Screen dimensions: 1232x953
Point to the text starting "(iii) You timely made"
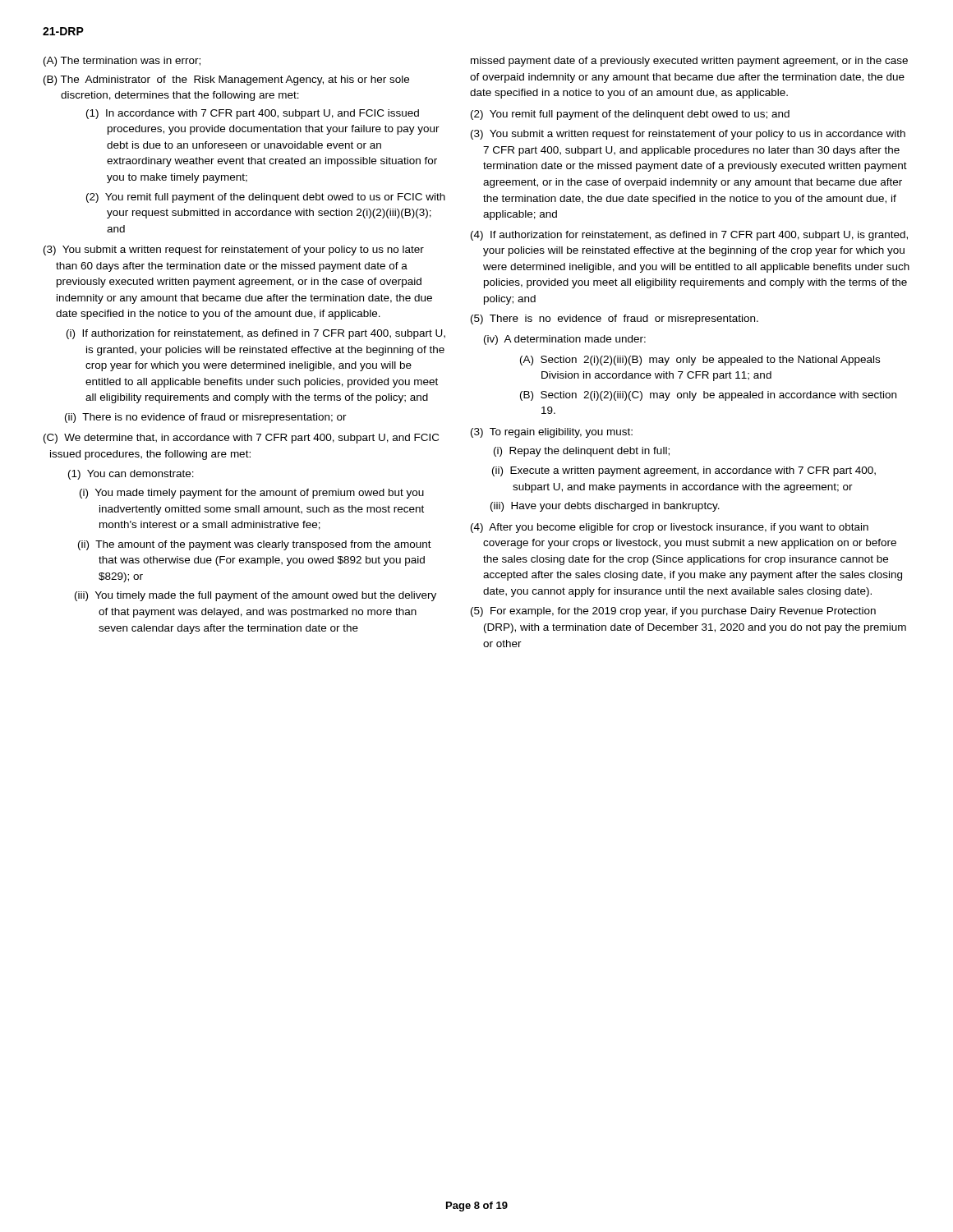click(x=260, y=612)
